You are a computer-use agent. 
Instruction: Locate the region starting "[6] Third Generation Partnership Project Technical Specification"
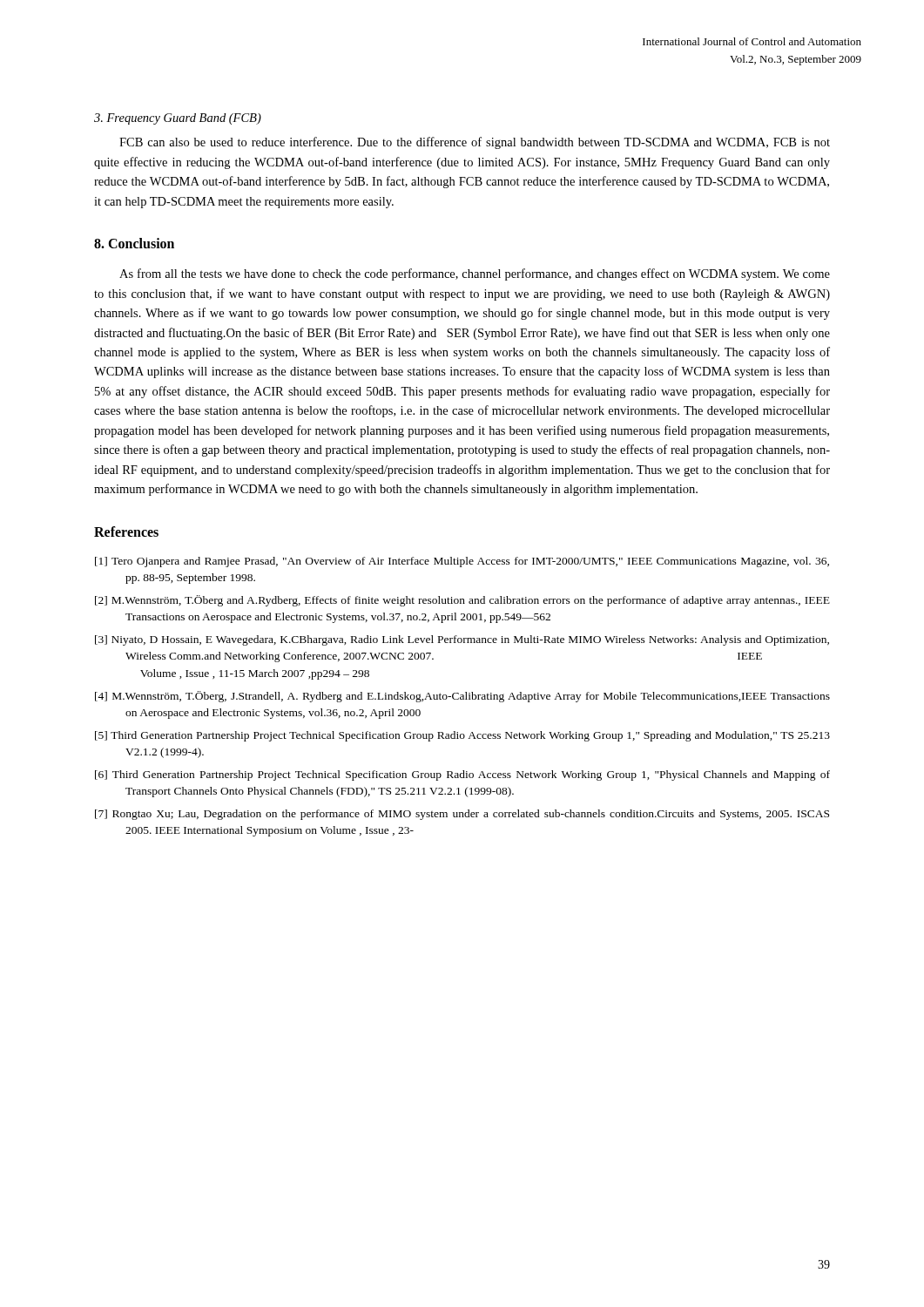[462, 783]
